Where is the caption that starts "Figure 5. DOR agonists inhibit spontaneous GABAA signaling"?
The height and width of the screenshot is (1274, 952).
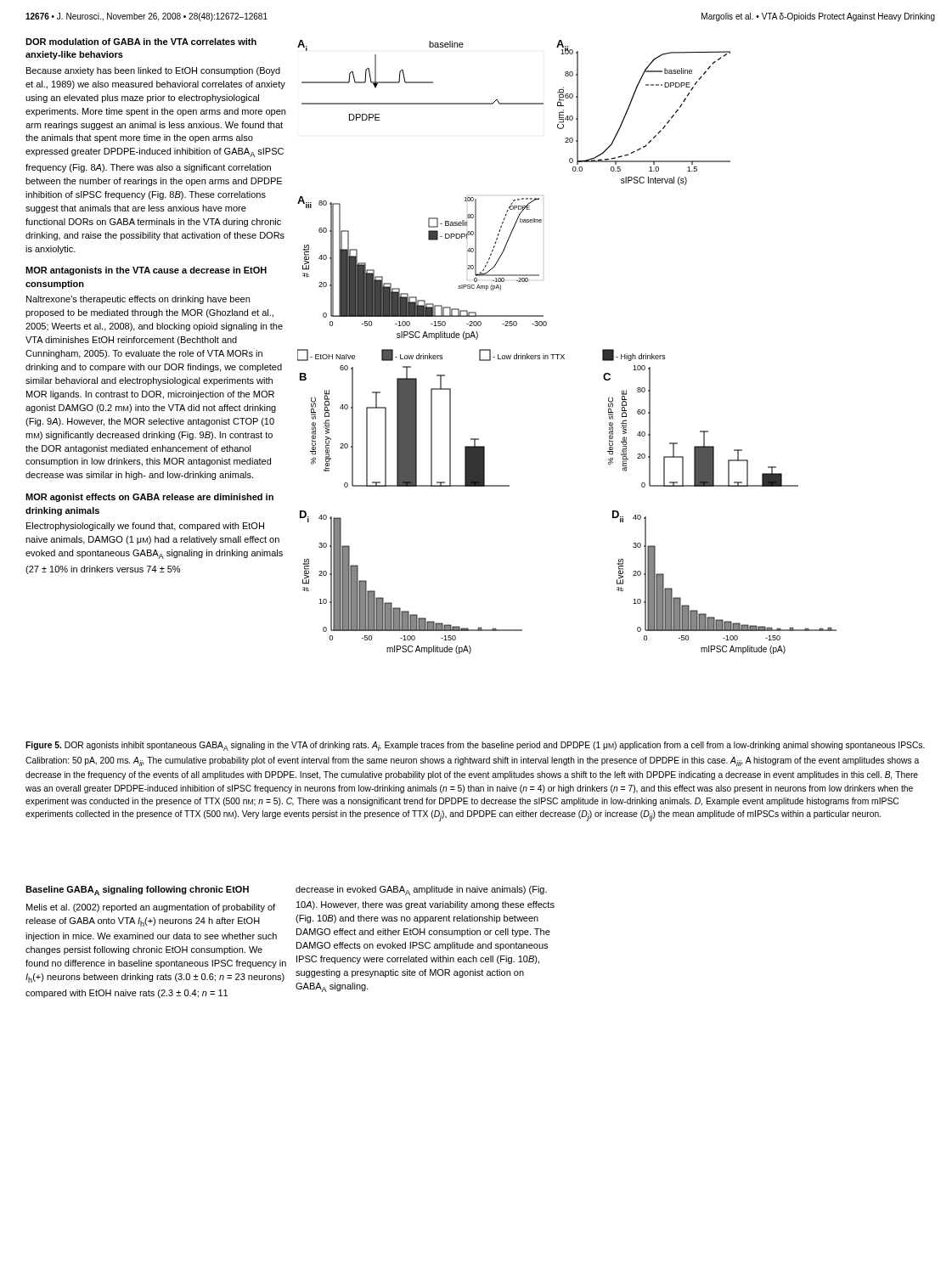[x=475, y=781]
